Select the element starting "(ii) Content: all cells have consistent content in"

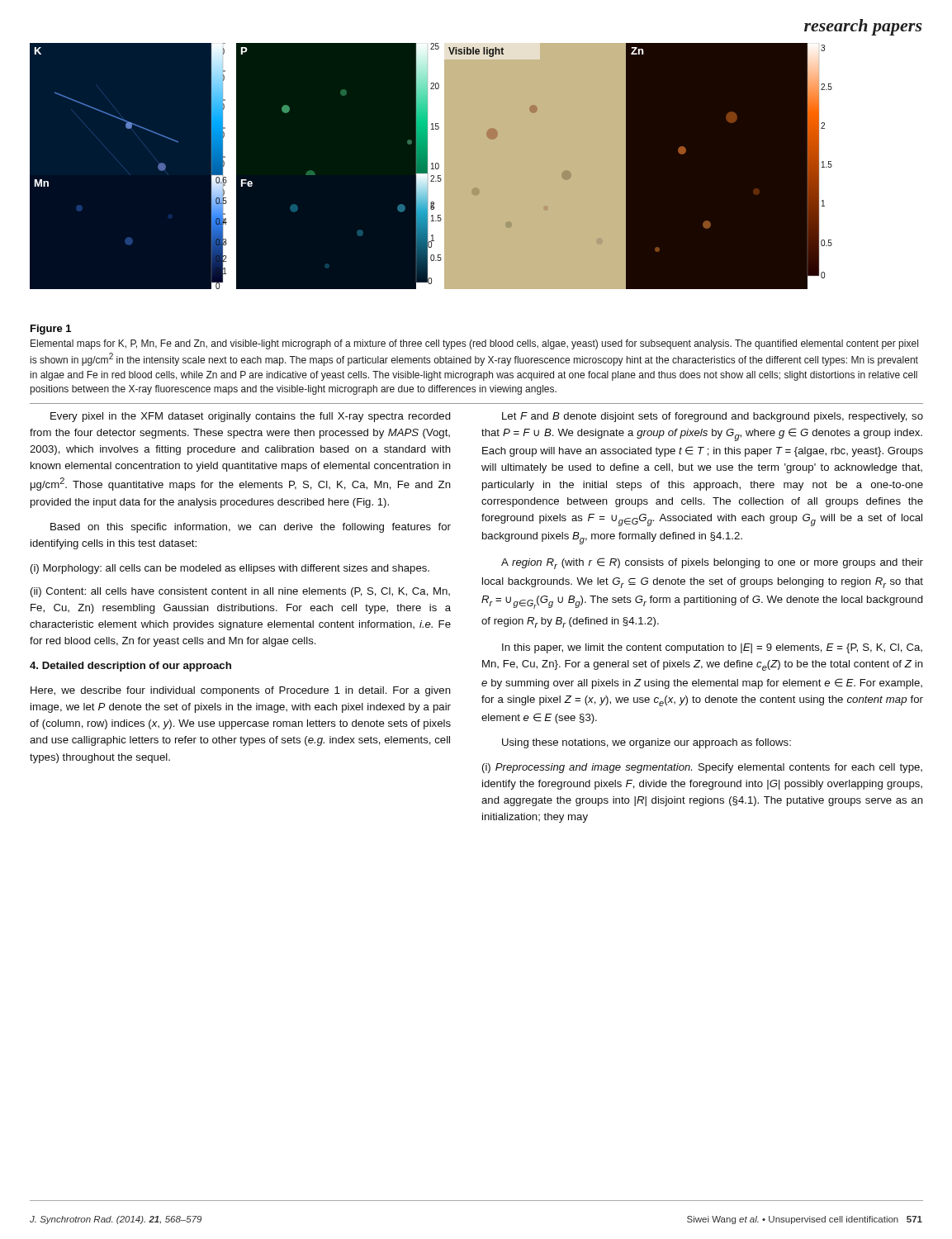[240, 616]
